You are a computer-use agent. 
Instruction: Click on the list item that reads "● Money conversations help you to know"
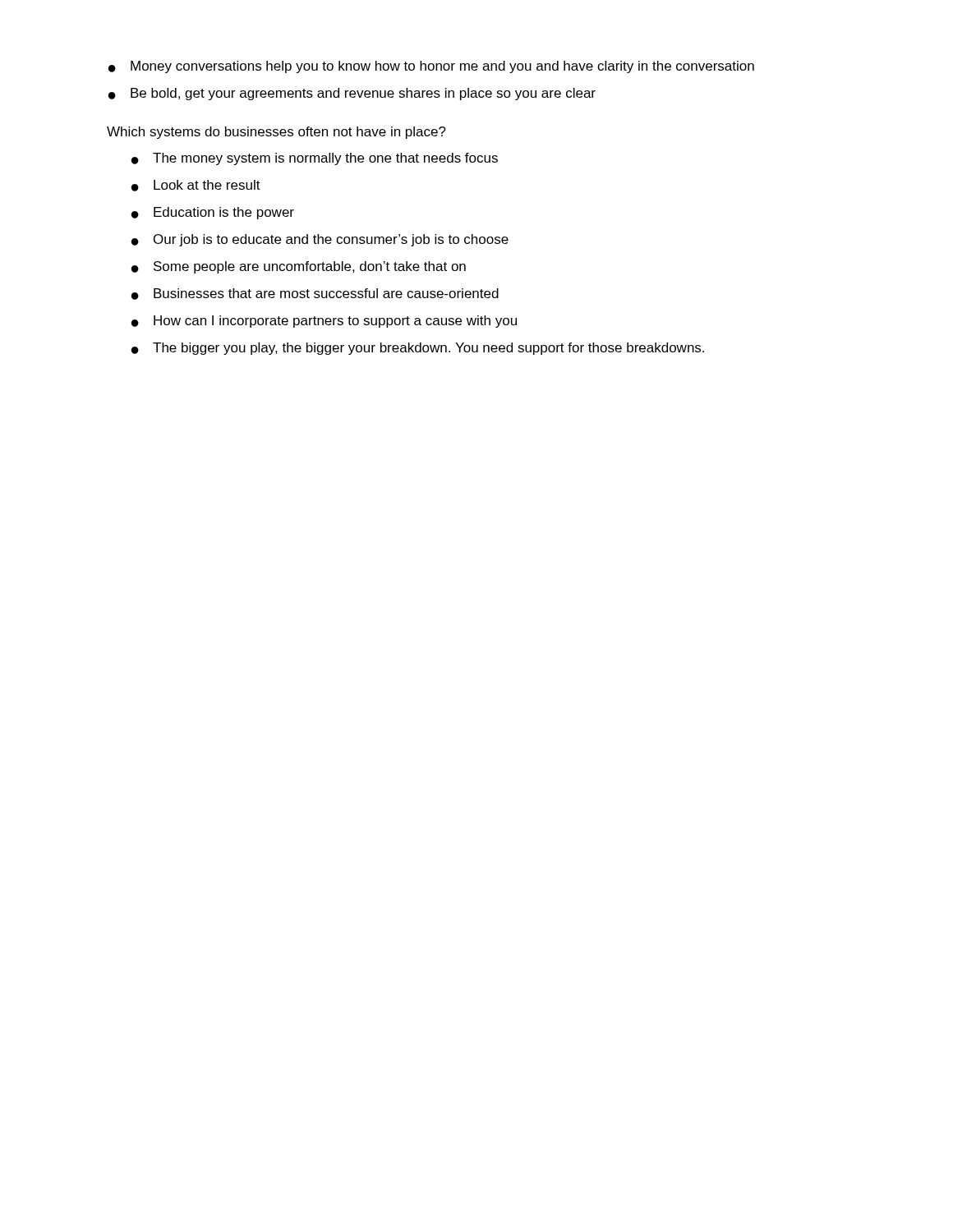(x=489, y=68)
